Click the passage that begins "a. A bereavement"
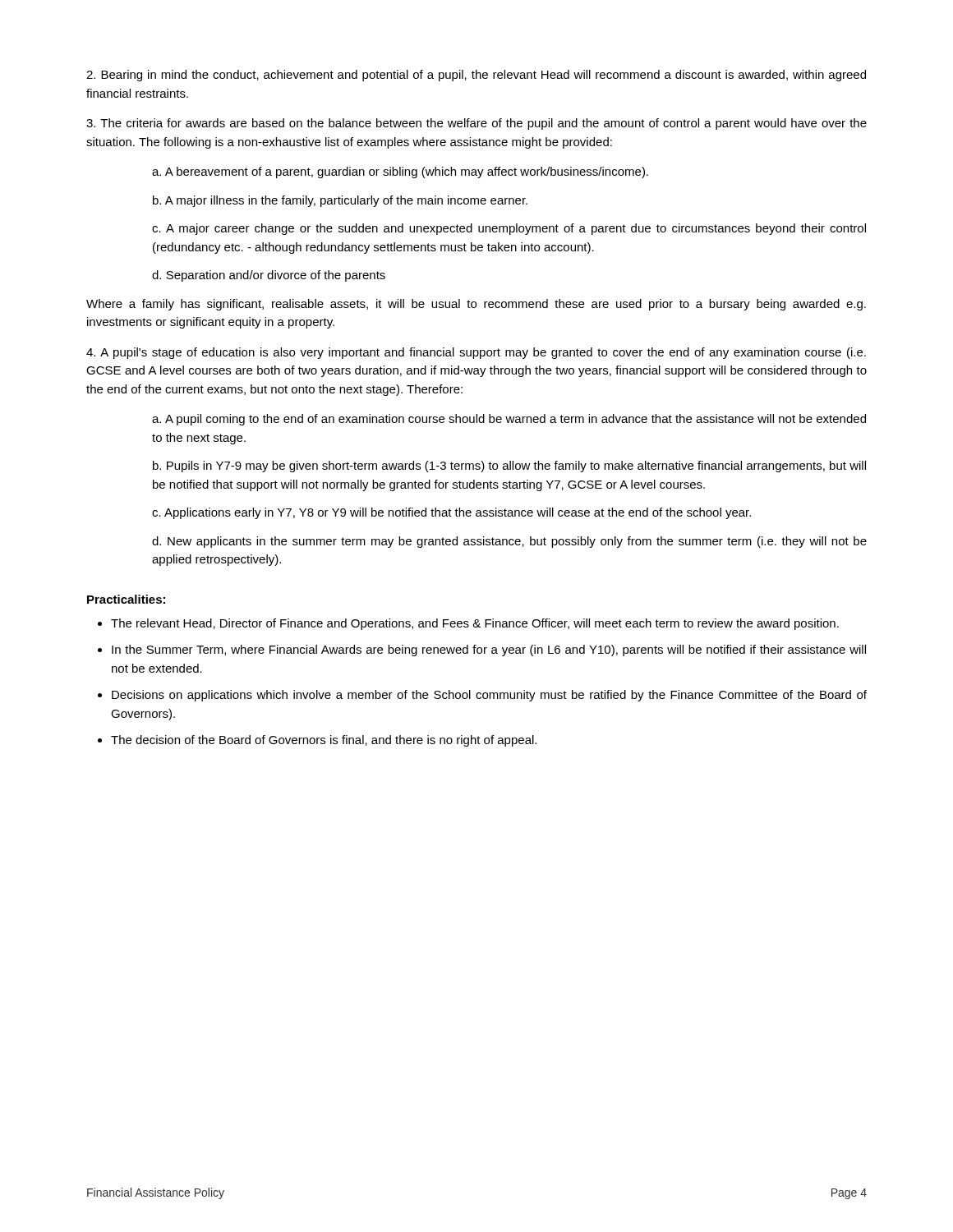953x1232 pixels. tap(401, 171)
